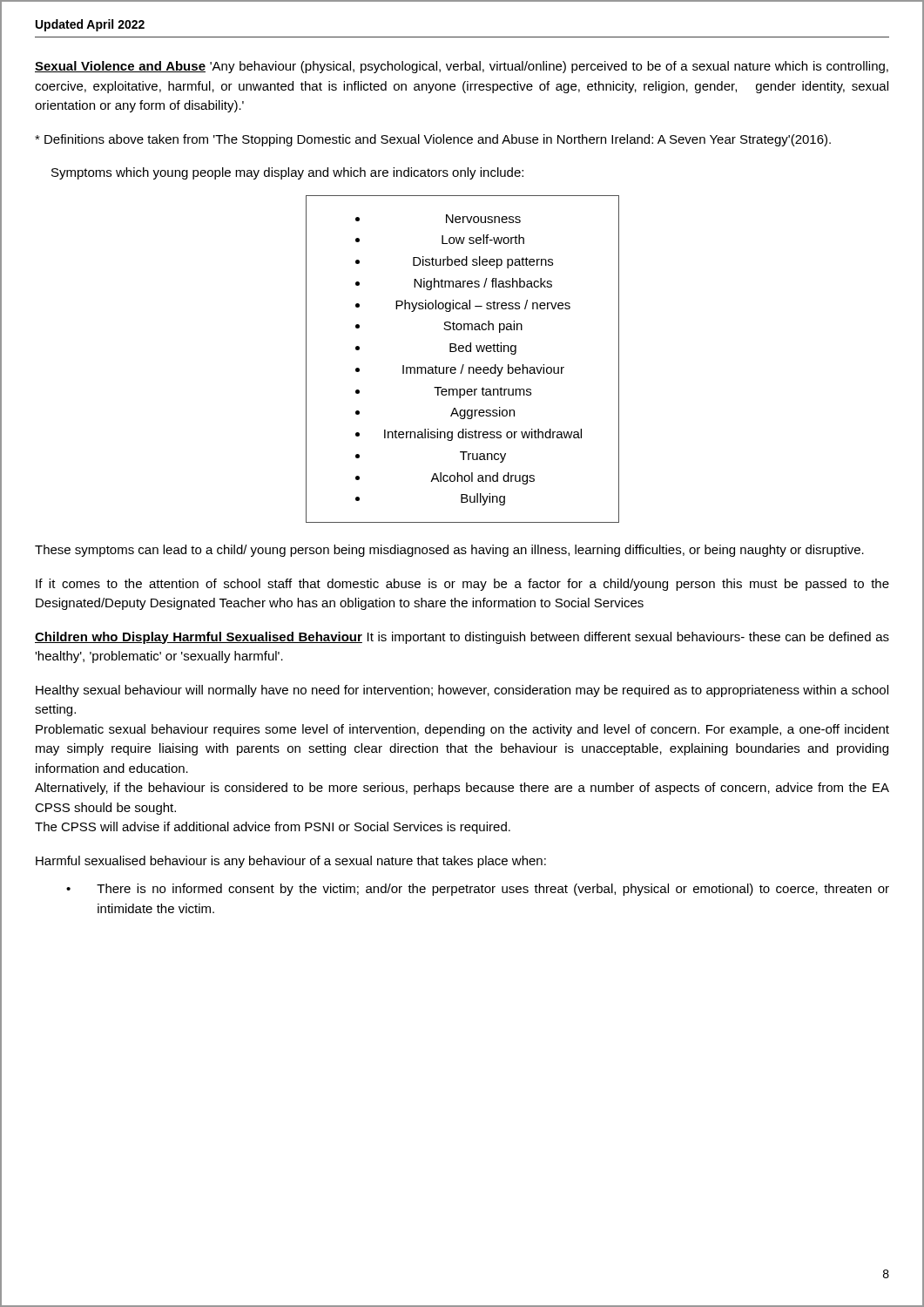The height and width of the screenshot is (1307, 924).
Task: Locate the element starting "Bed wetting"
Action: coord(483,347)
